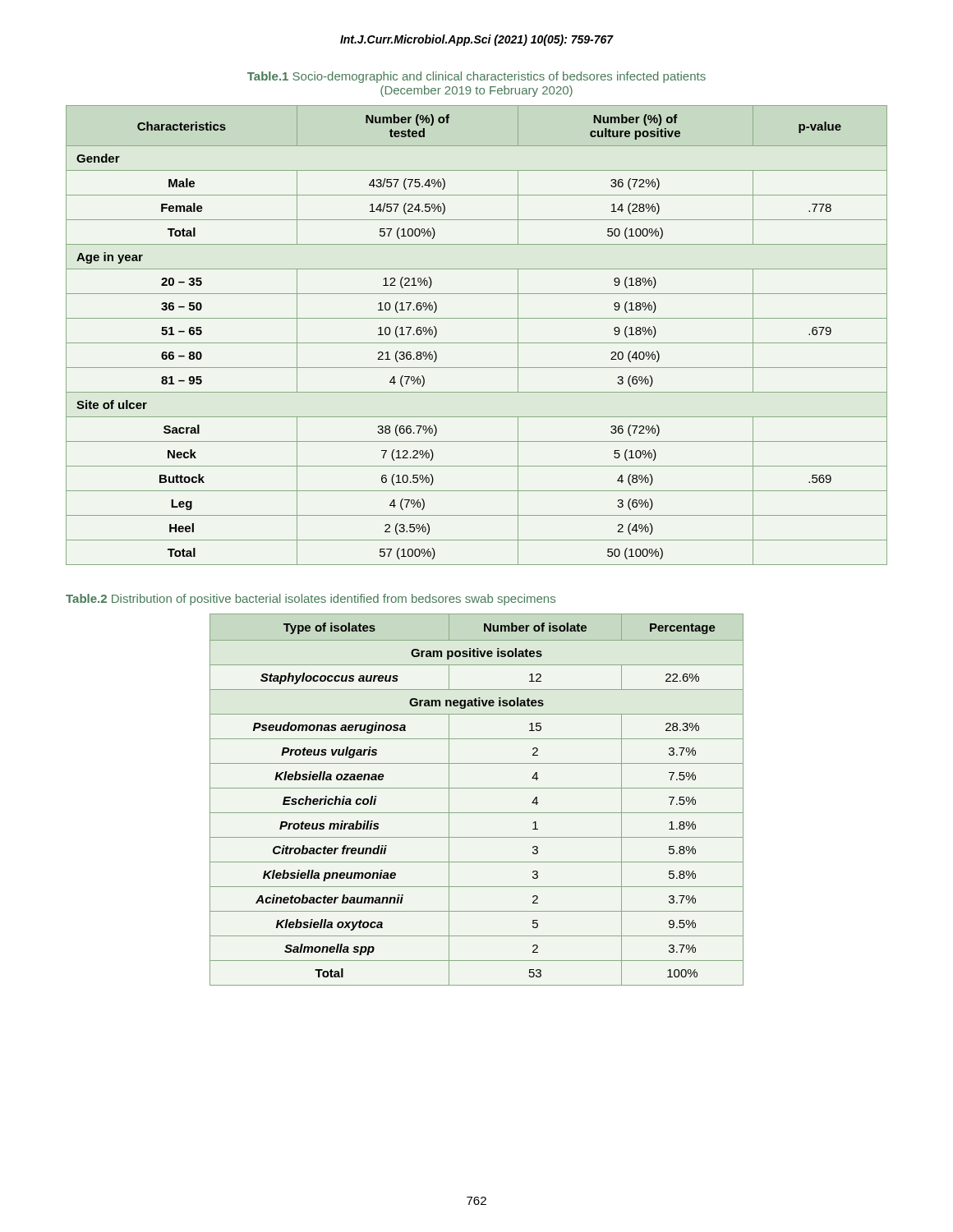Screen dimensions: 1232x953
Task: Where is the caption that starts "Table.2 Distribution of"?
Action: (311, 598)
